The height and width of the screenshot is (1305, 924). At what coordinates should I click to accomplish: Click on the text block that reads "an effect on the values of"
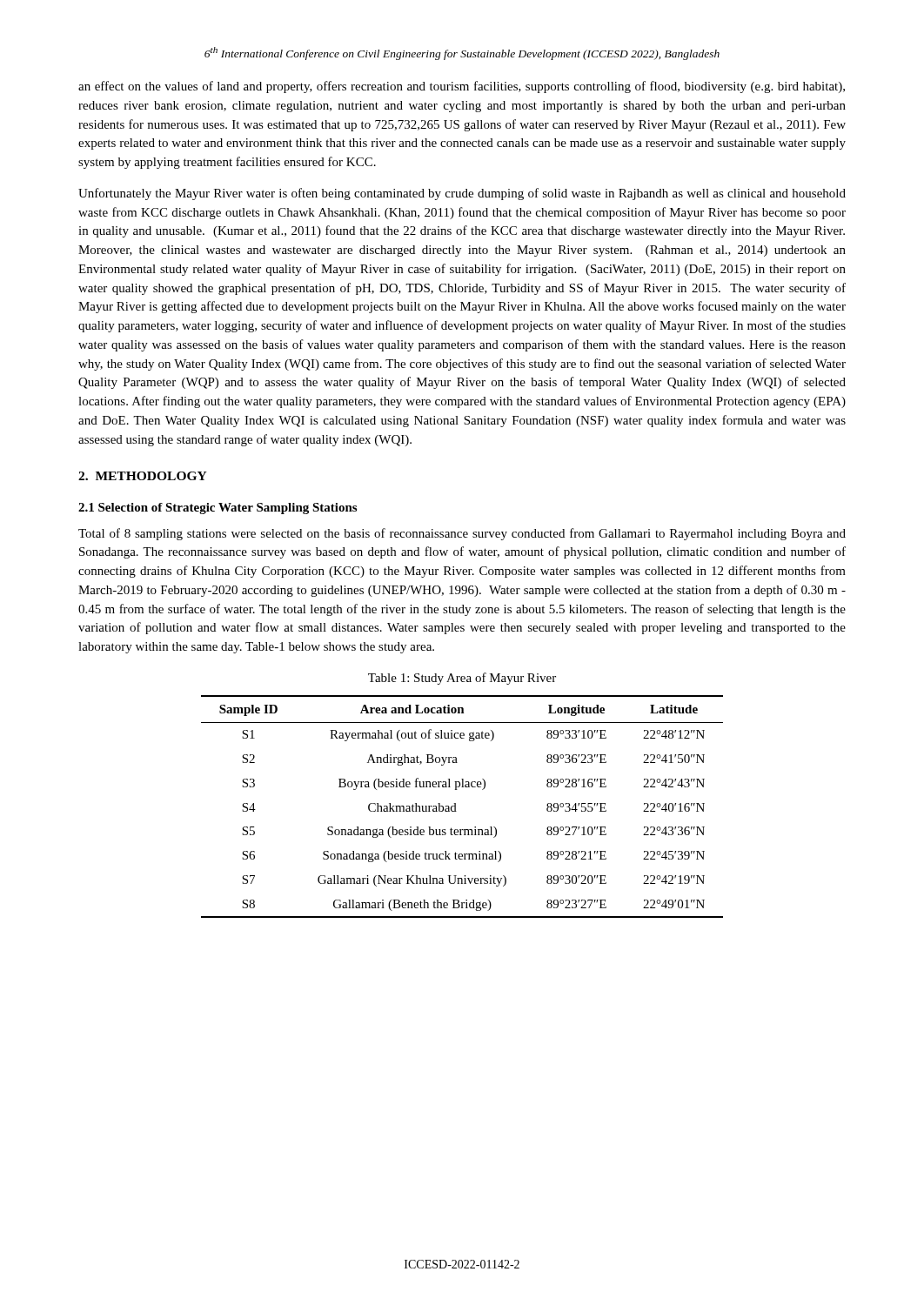point(462,124)
